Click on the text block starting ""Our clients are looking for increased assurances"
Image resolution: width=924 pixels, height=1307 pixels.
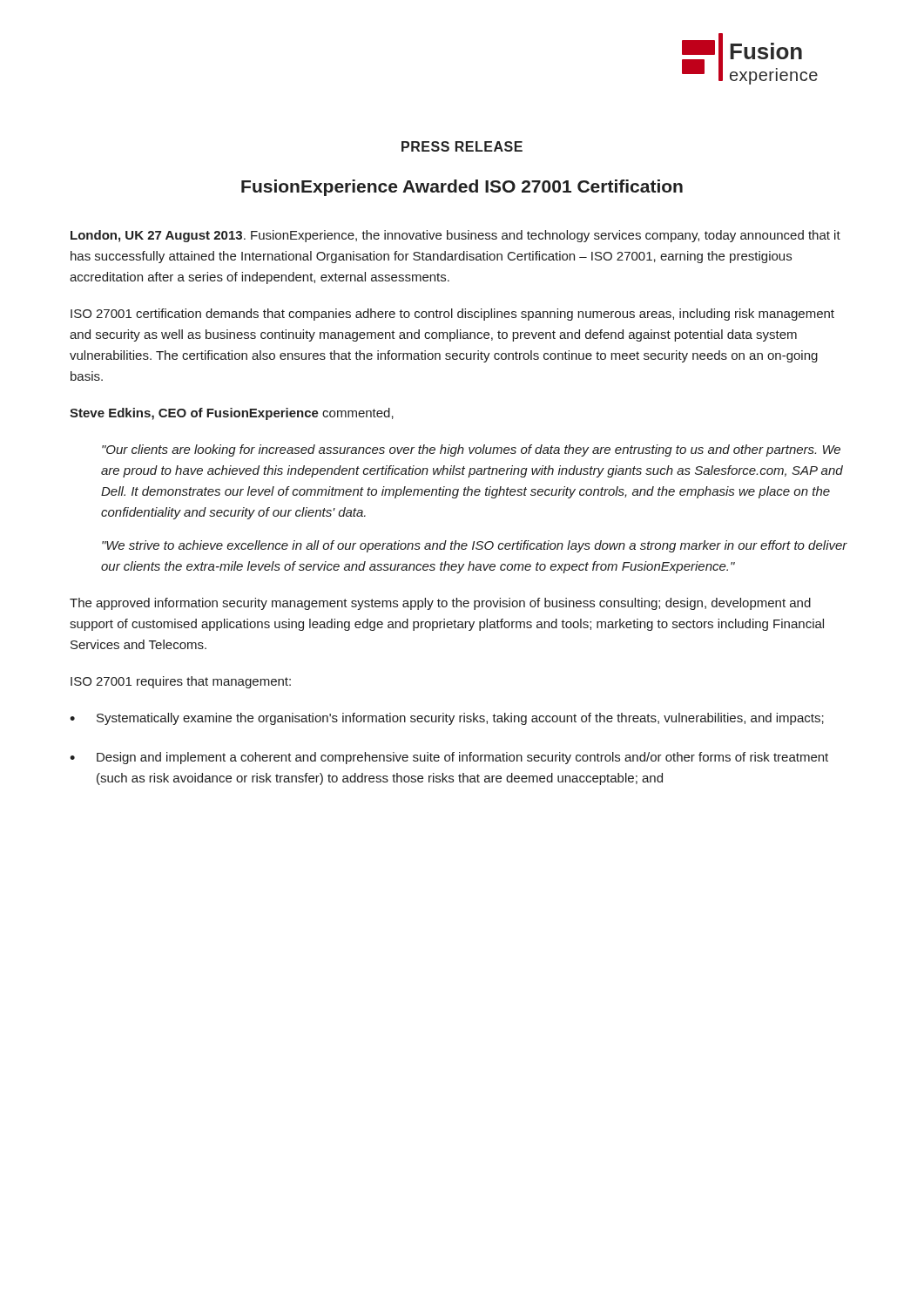coord(478,481)
